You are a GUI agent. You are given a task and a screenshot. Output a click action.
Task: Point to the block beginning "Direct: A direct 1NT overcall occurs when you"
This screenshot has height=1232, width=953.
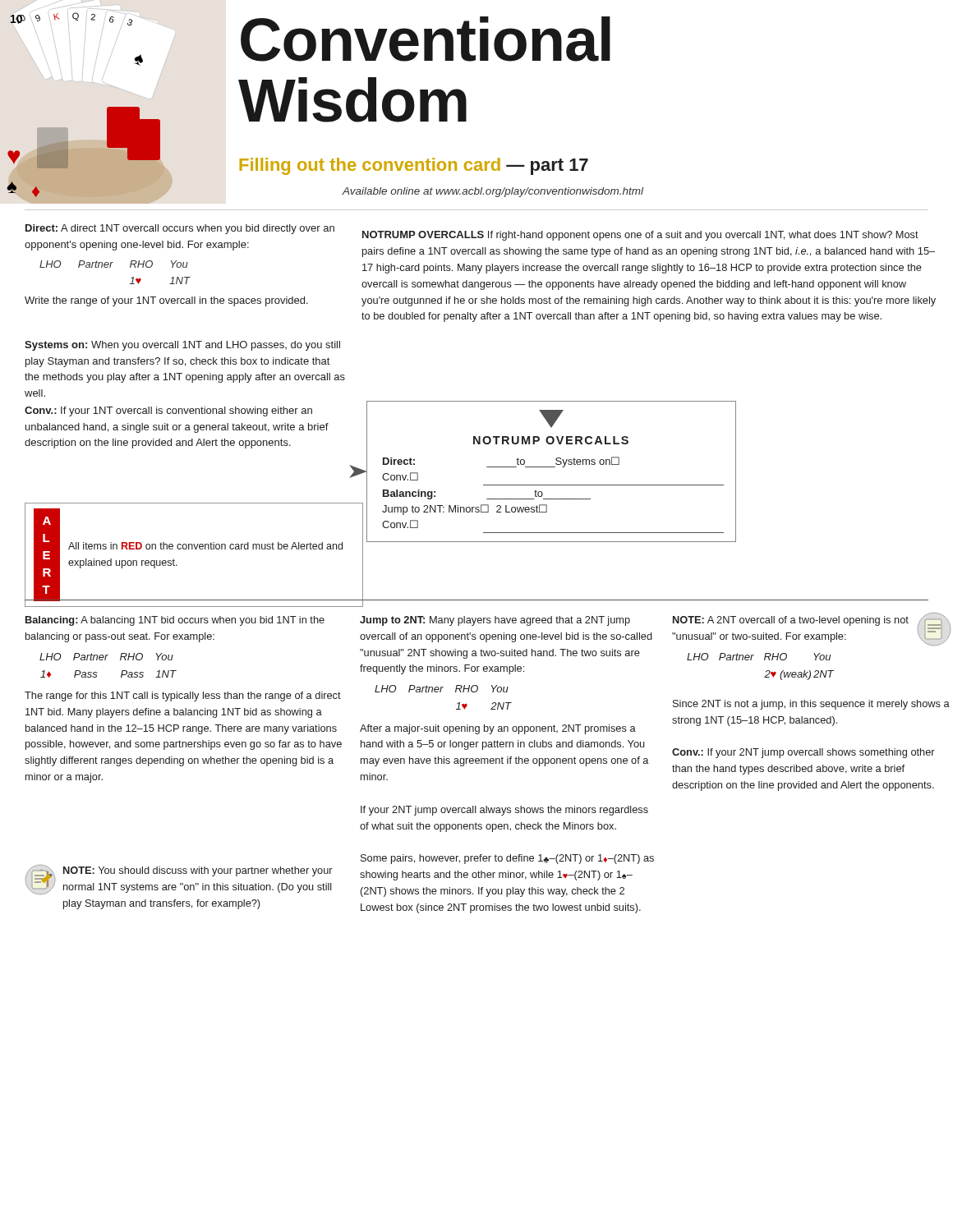click(180, 264)
